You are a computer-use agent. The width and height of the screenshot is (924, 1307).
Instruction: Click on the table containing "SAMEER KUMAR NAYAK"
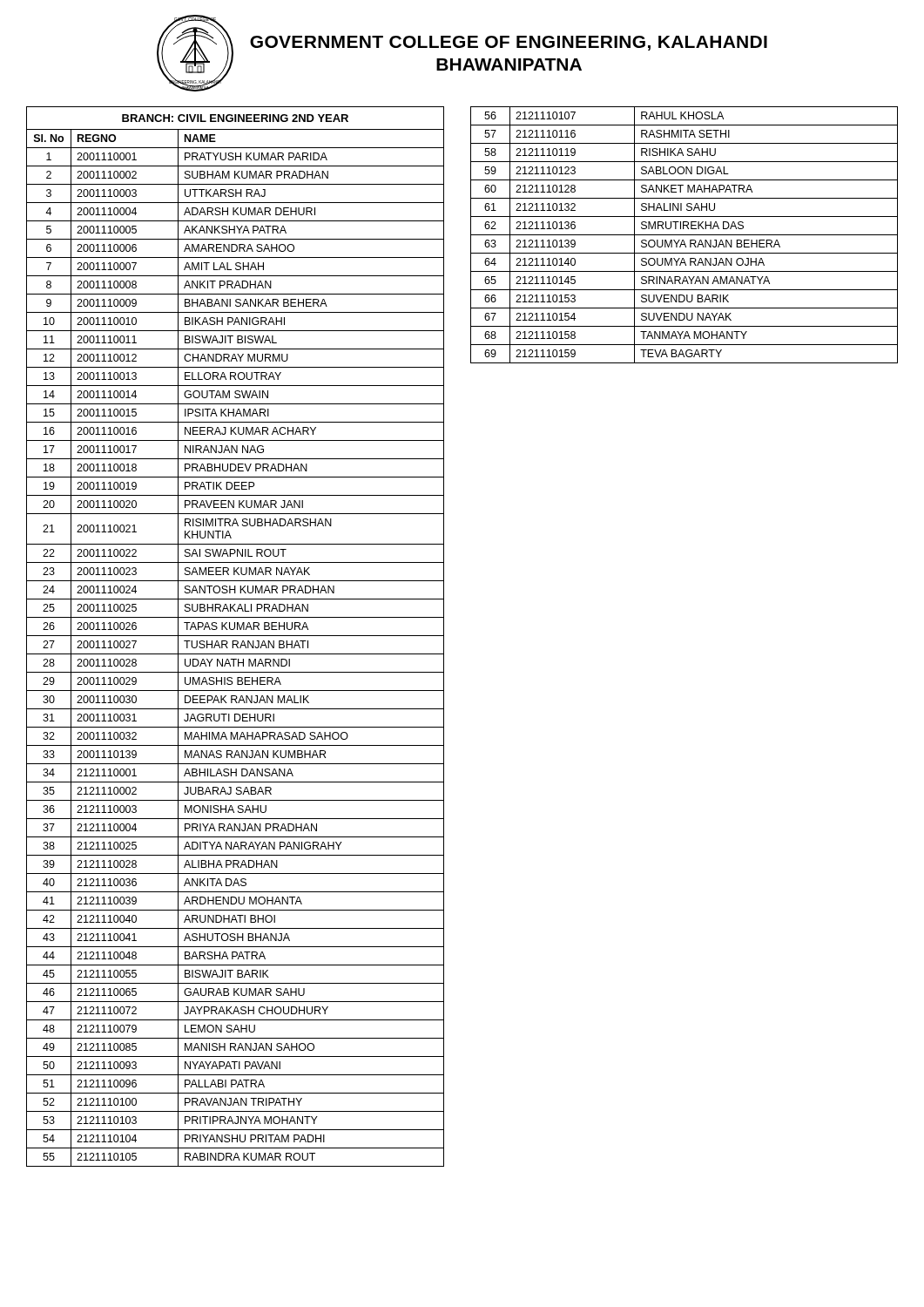tap(235, 637)
